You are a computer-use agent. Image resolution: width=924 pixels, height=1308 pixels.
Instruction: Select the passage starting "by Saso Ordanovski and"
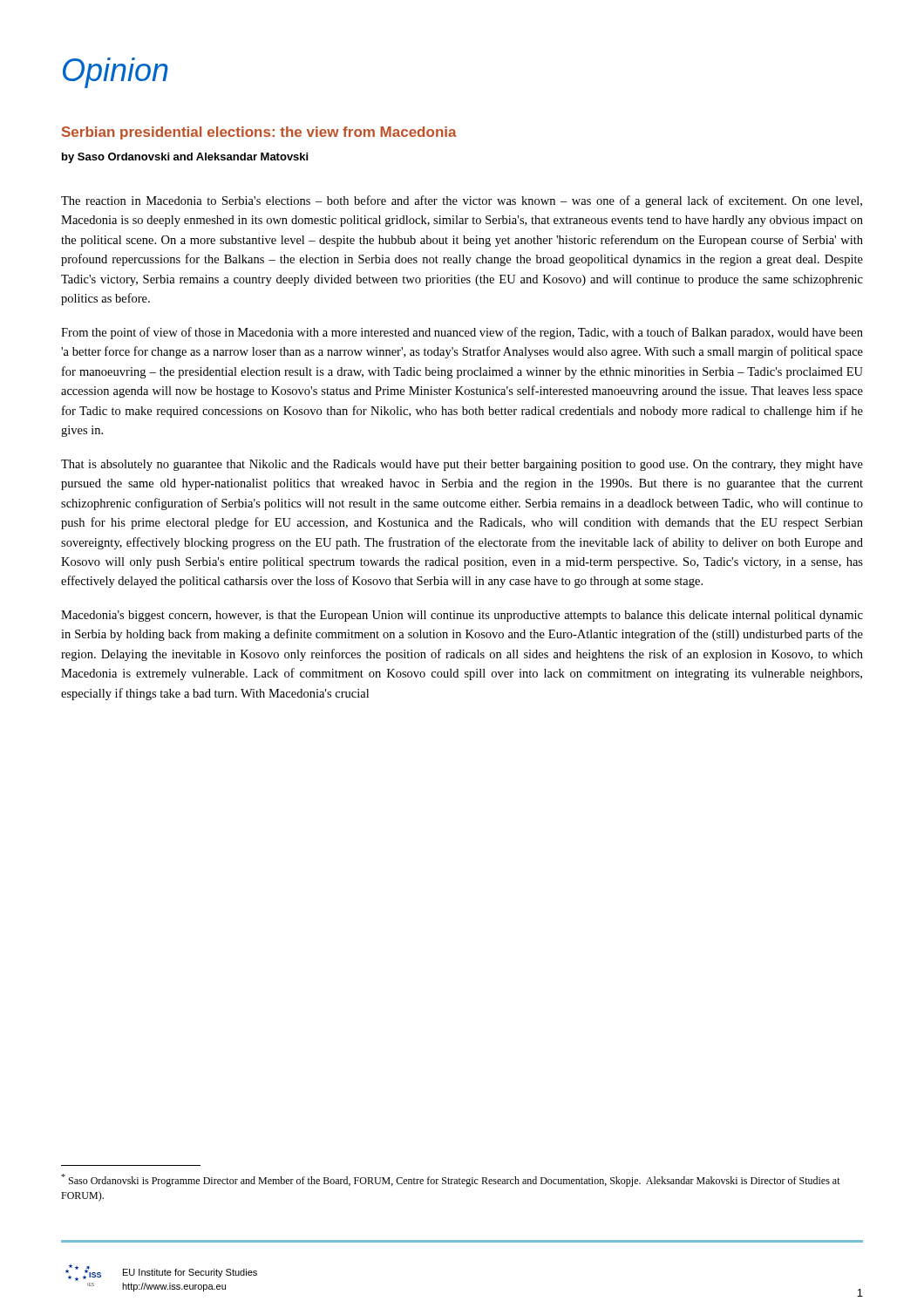[x=185, y=158]
